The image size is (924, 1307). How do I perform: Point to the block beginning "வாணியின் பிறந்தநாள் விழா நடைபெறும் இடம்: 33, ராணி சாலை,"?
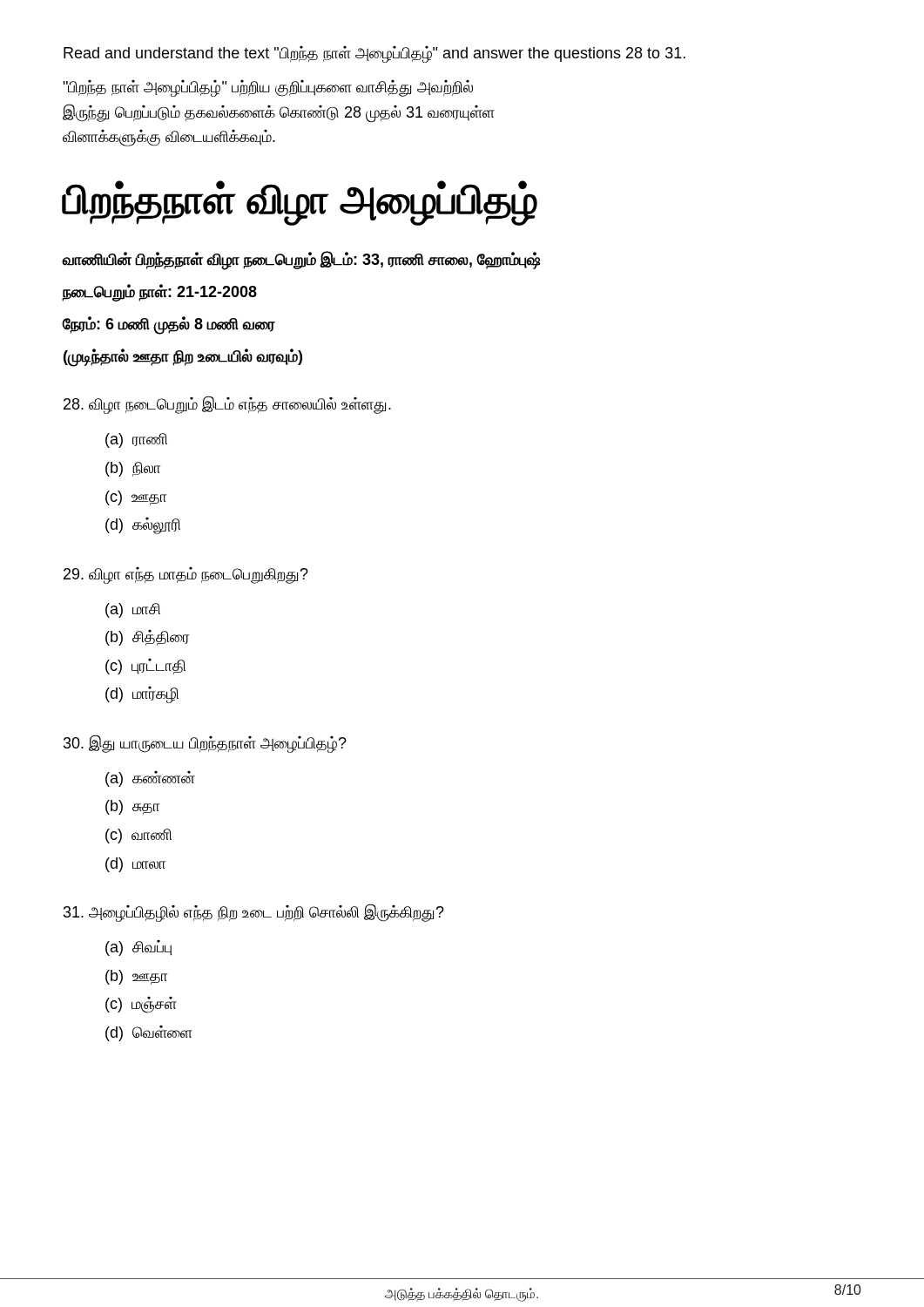[x=302, y=260]
